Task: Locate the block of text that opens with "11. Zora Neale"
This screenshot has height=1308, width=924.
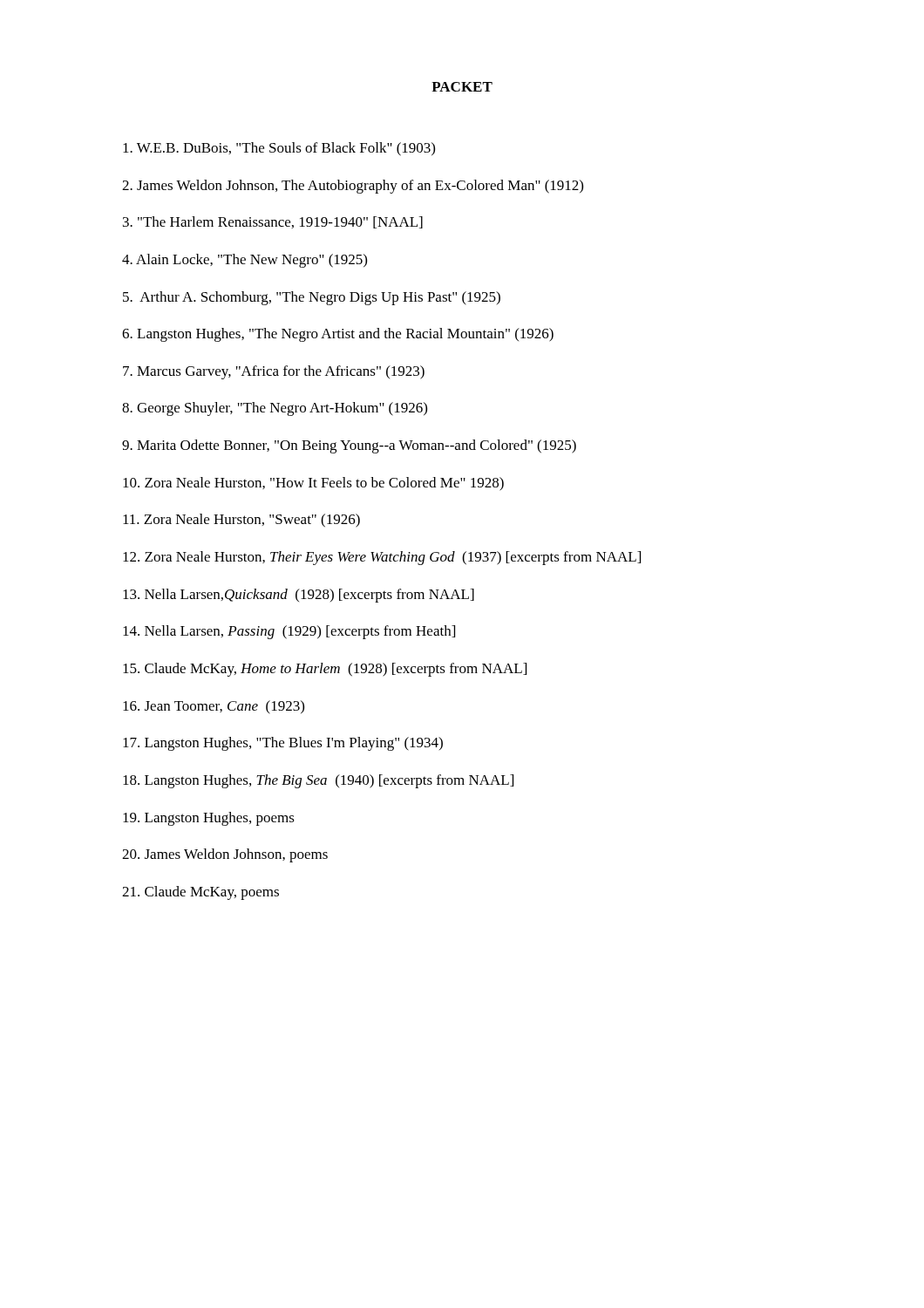Action: tap(241, 520)
